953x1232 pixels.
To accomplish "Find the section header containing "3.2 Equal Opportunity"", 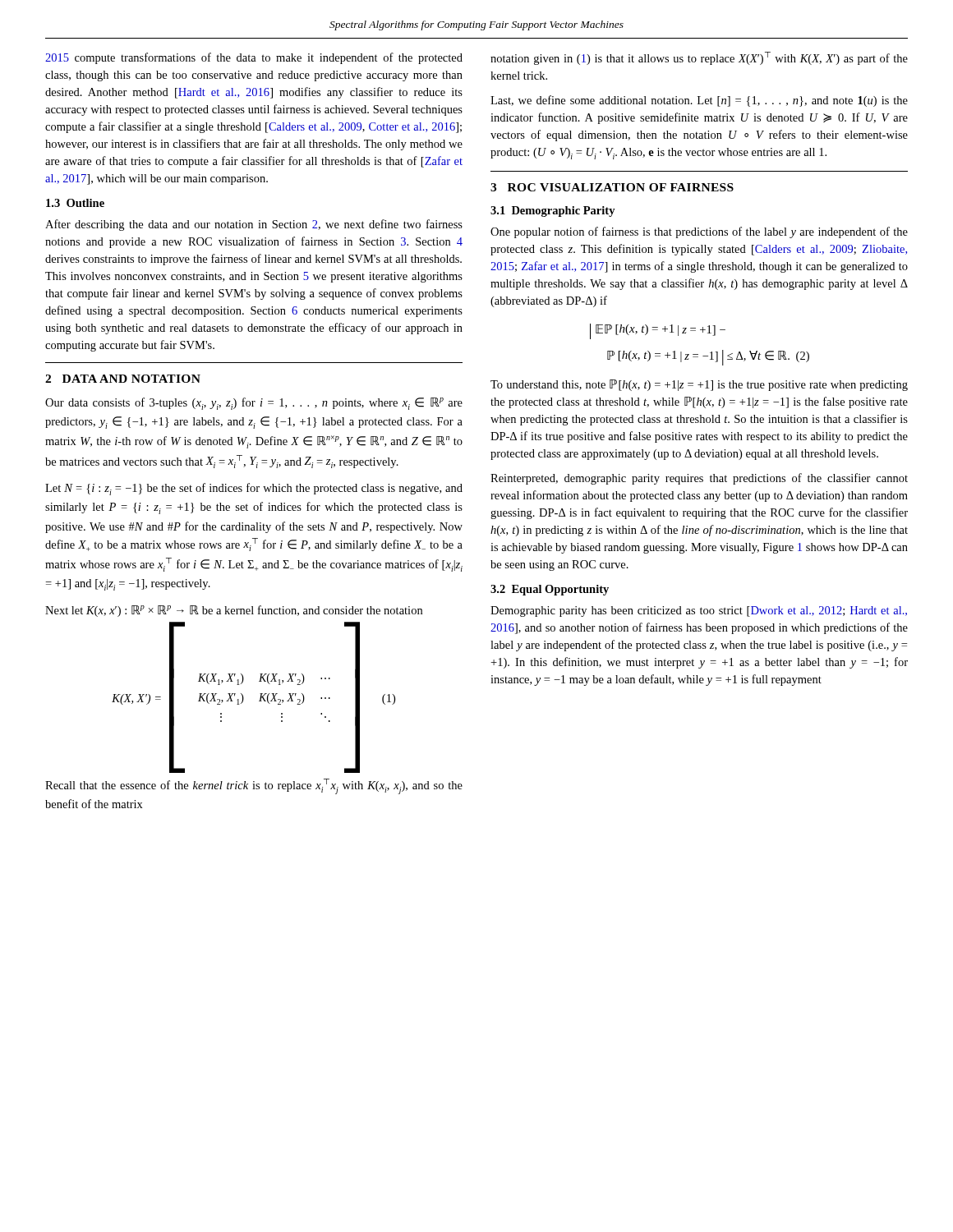I will tap(550, 590).
